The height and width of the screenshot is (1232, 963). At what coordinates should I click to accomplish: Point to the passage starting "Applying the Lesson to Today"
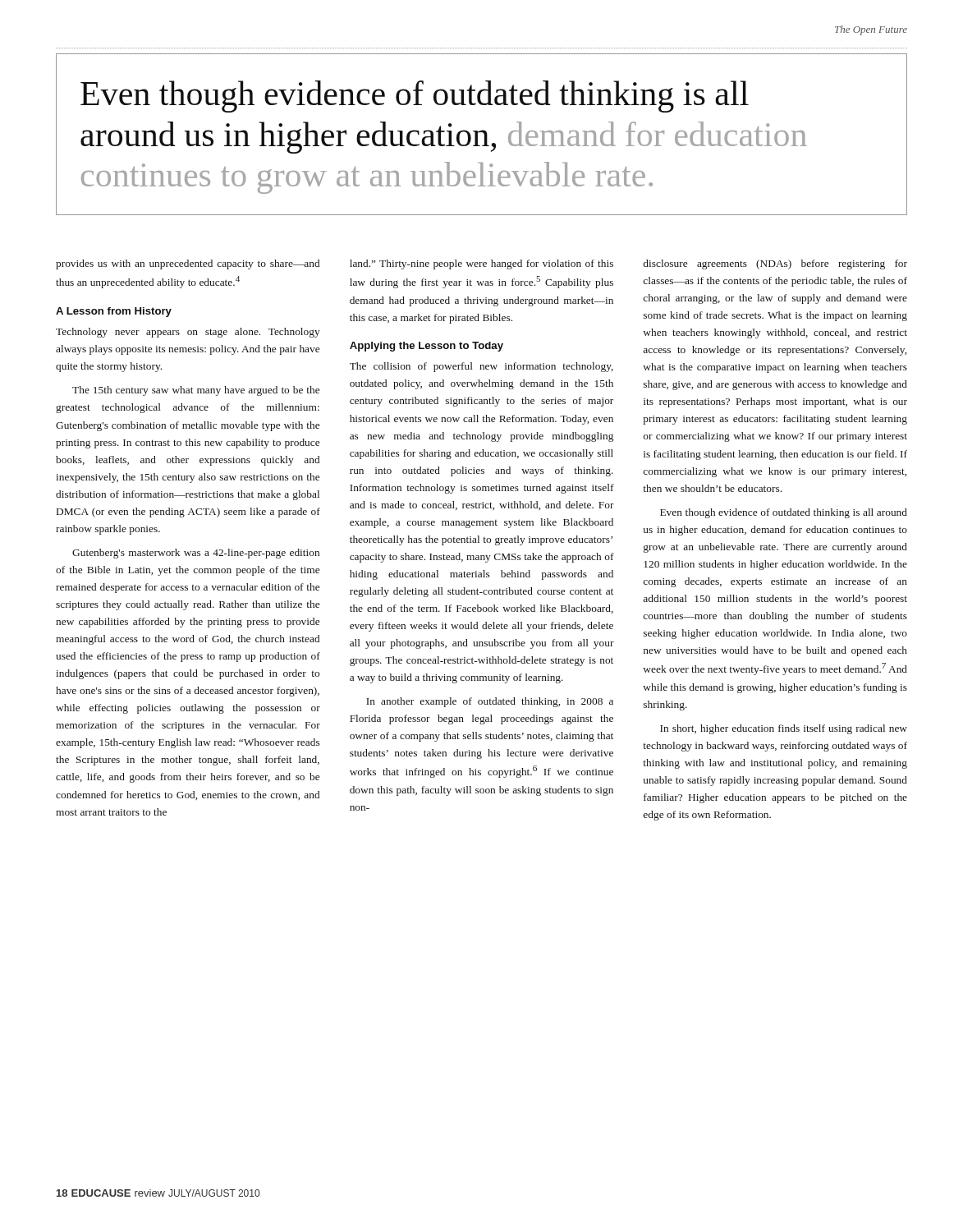pyautogui.click(x=426, y=345)
